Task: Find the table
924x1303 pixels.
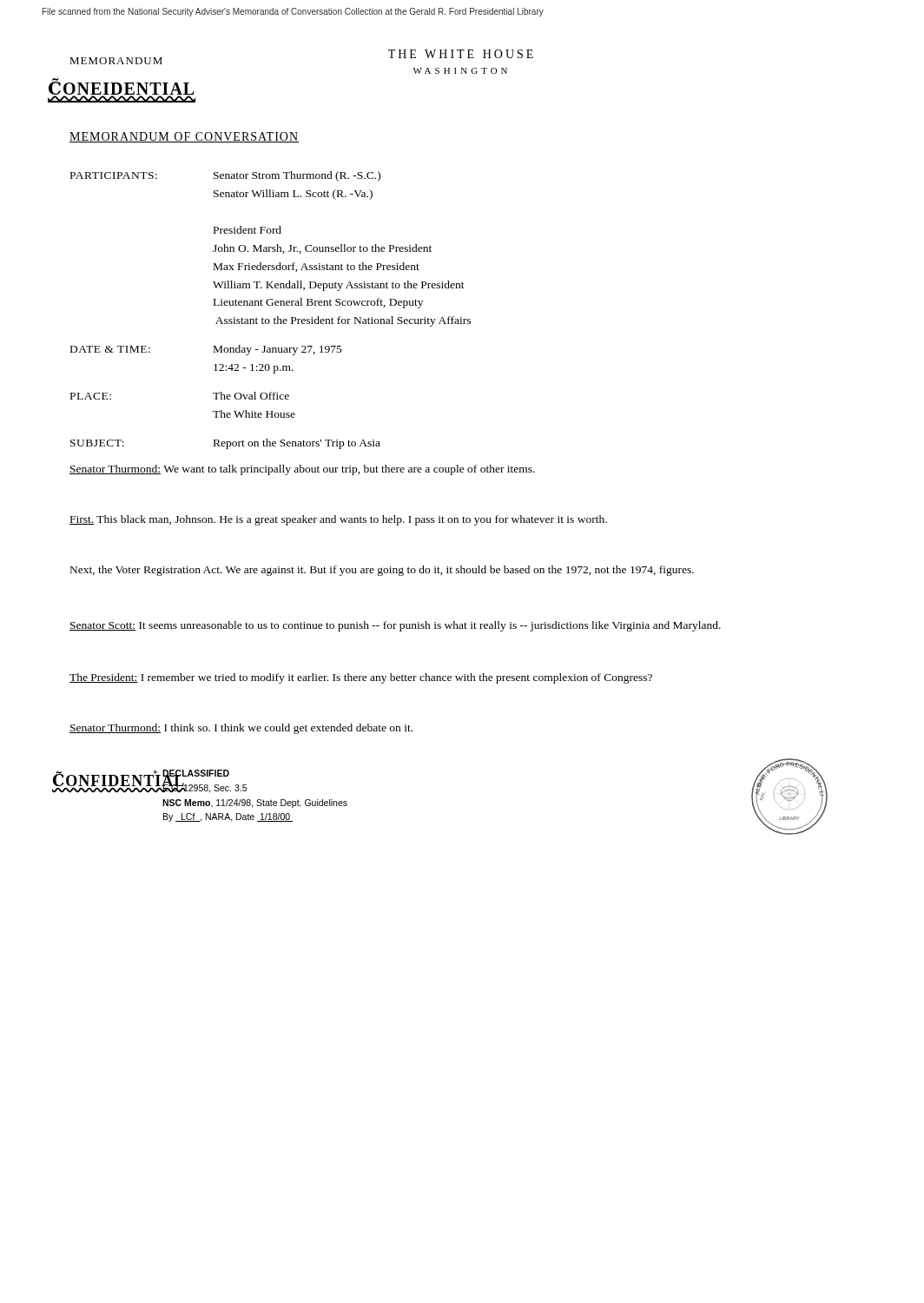Action: tap(462, 315)
